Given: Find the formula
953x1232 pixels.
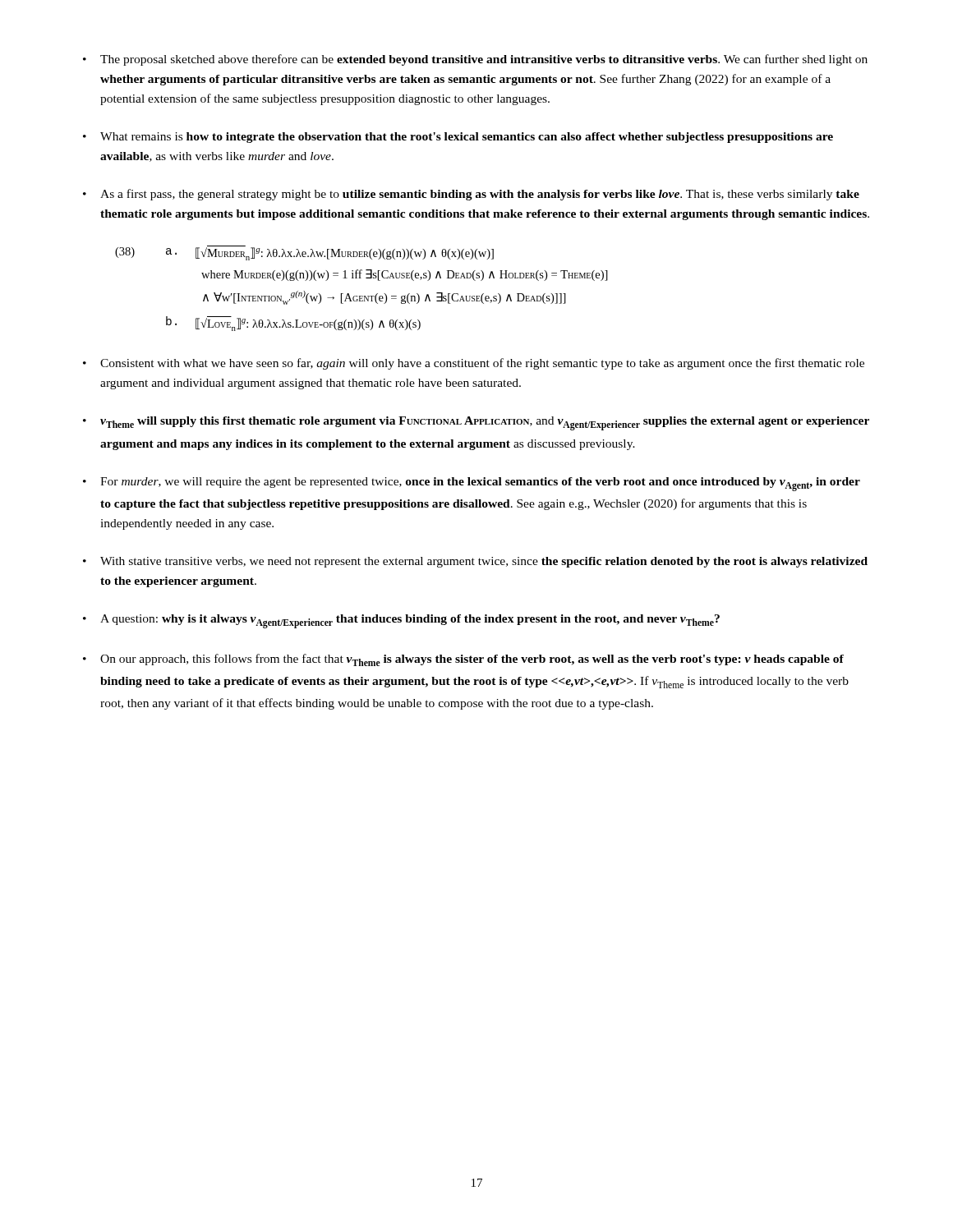Looking at the screenshot, I should [364, 290].
